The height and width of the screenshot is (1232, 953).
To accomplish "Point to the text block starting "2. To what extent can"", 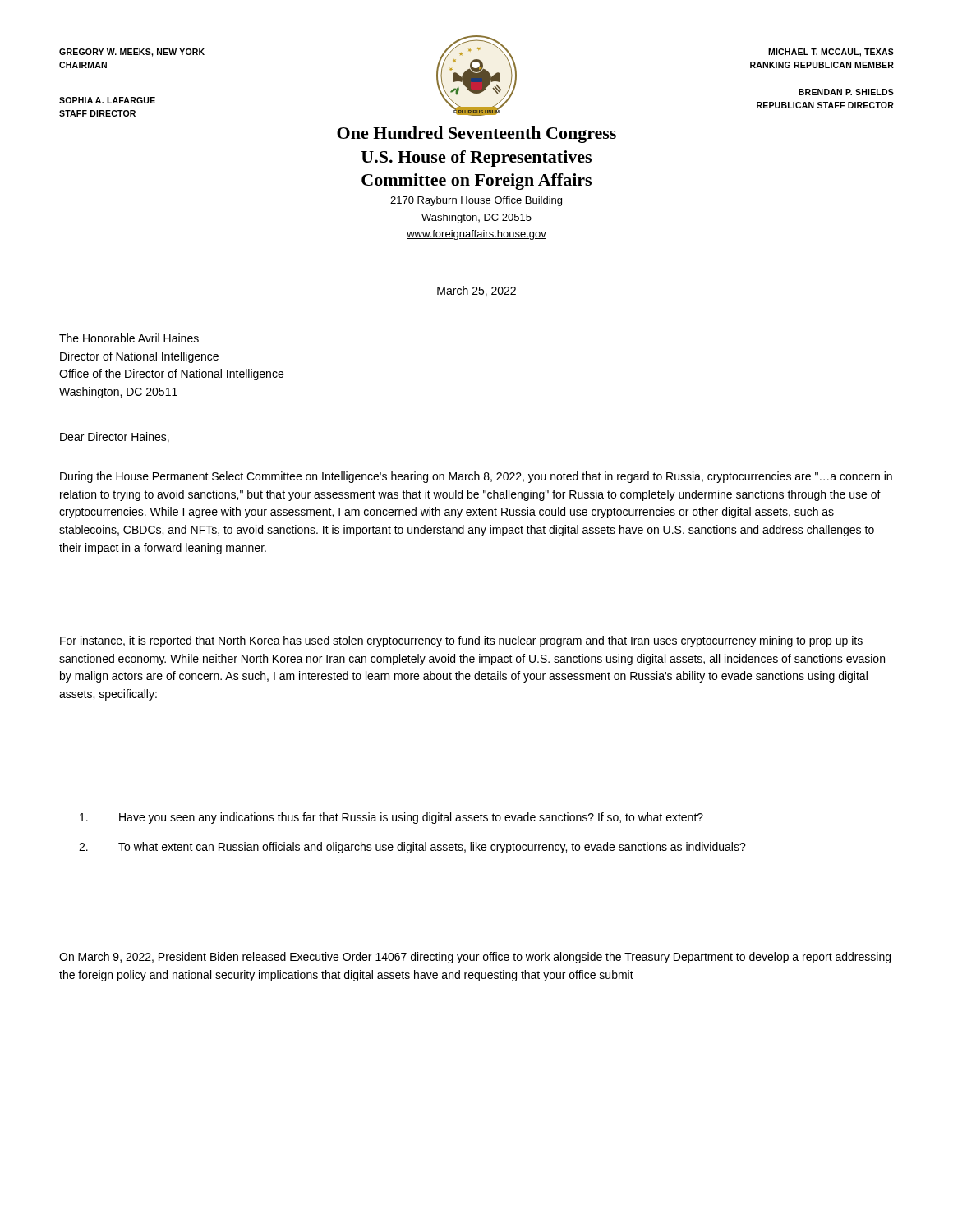I will [476, 847].
